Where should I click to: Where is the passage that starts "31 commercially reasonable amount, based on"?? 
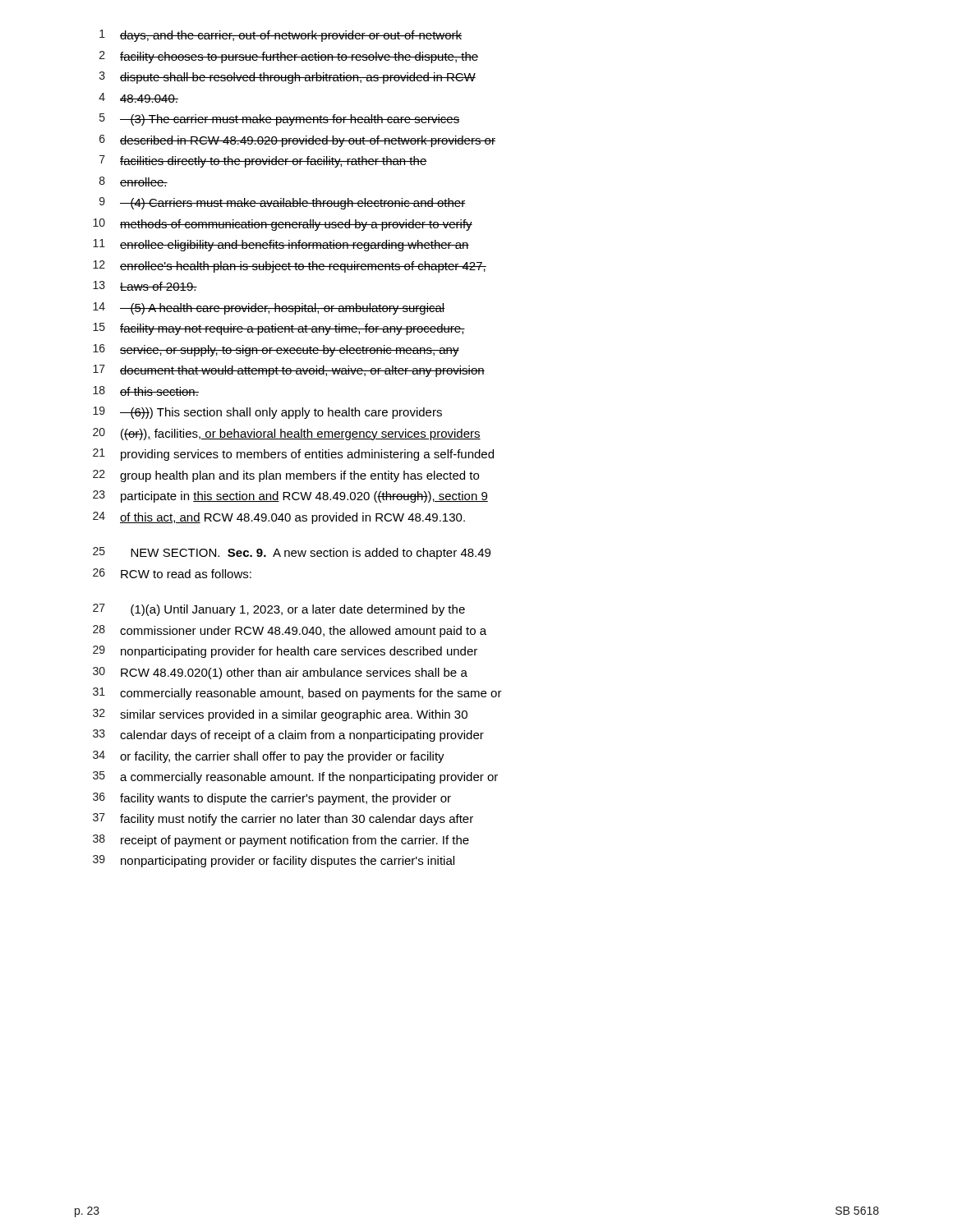click(x=476, y=693)
